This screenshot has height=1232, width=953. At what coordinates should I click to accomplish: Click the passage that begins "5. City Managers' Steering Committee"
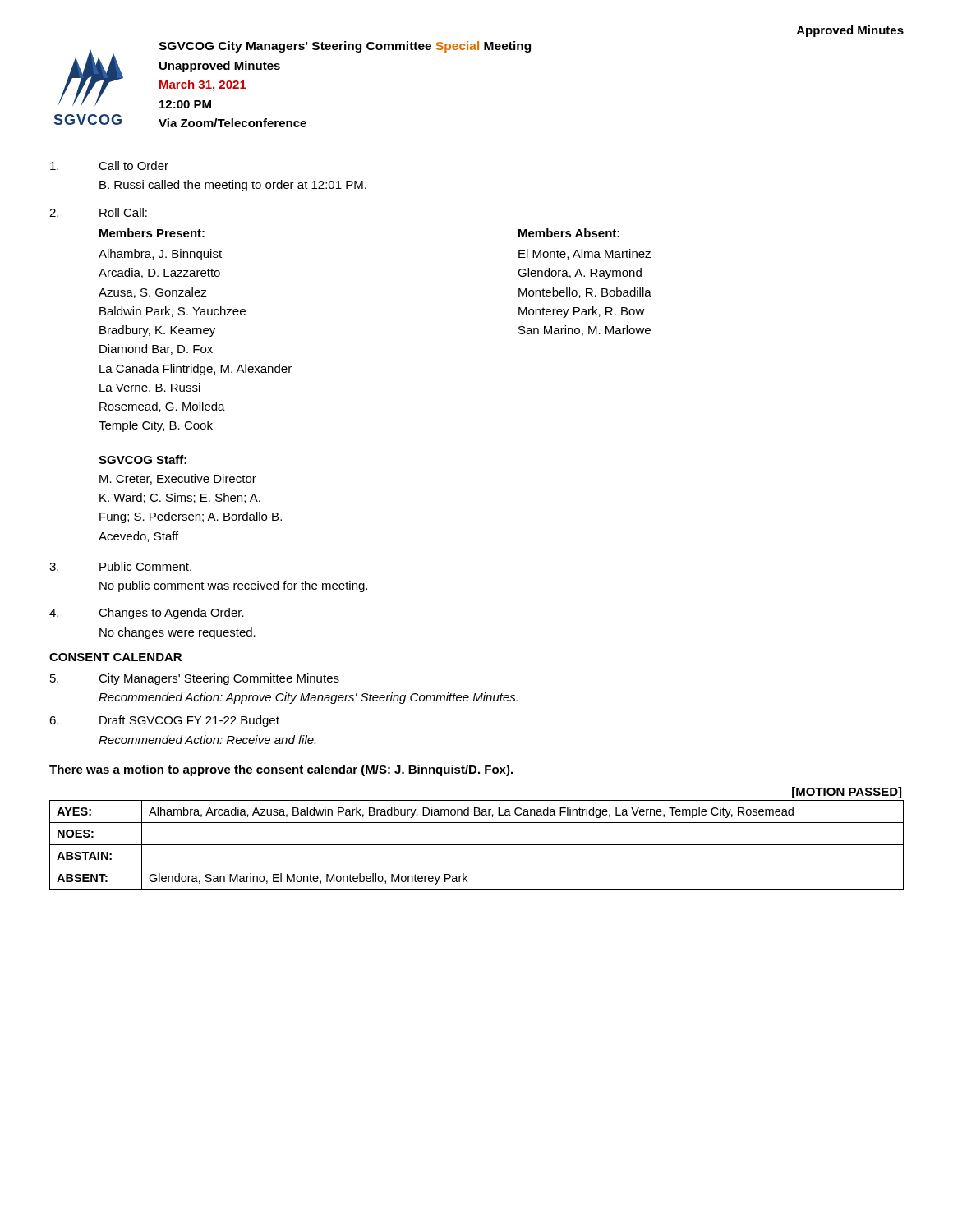[476, 687]
